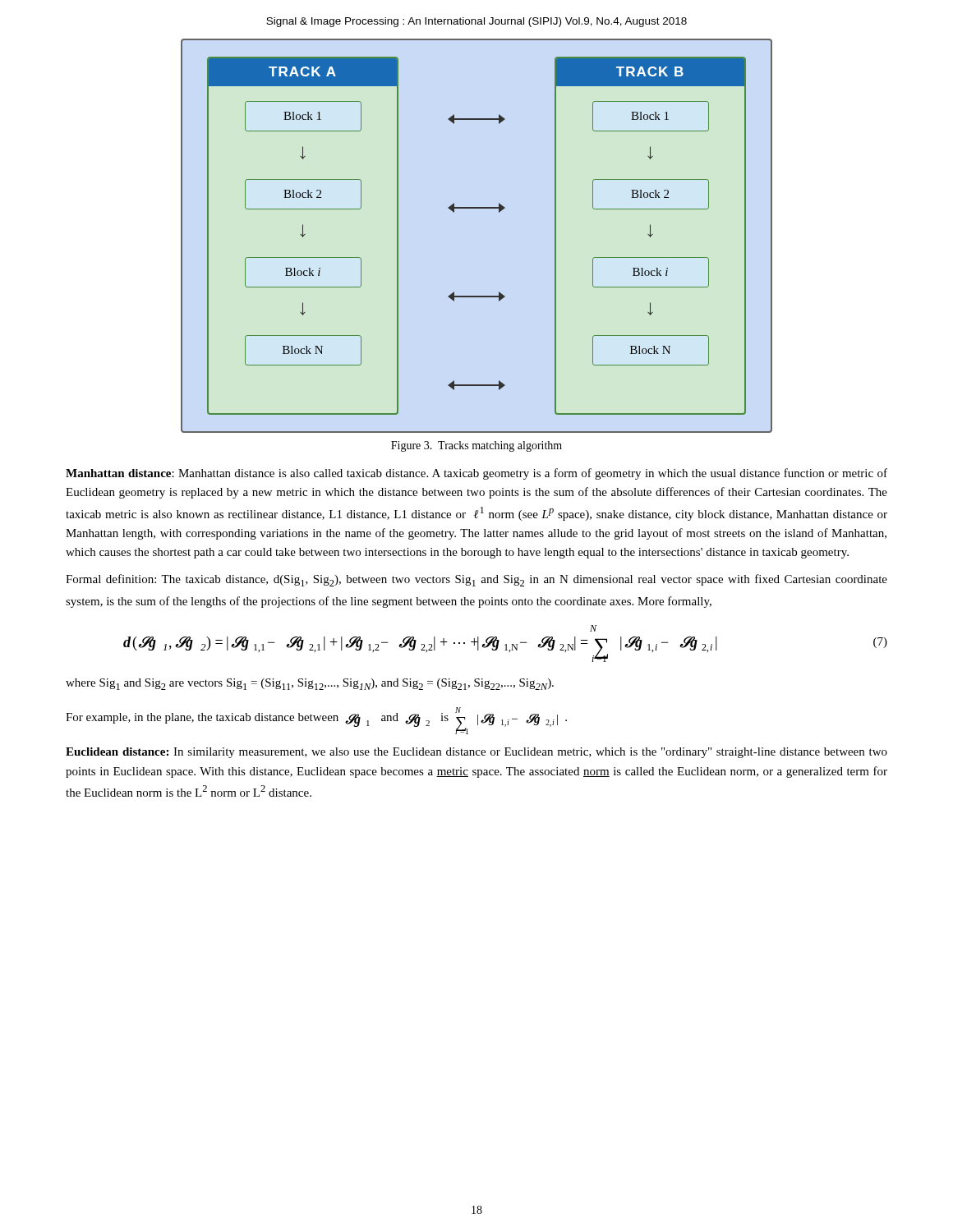
Task: Locate the block of text that opens with "Euclidean distance: In similarity measurement, we also"
Action: [476, 773]
